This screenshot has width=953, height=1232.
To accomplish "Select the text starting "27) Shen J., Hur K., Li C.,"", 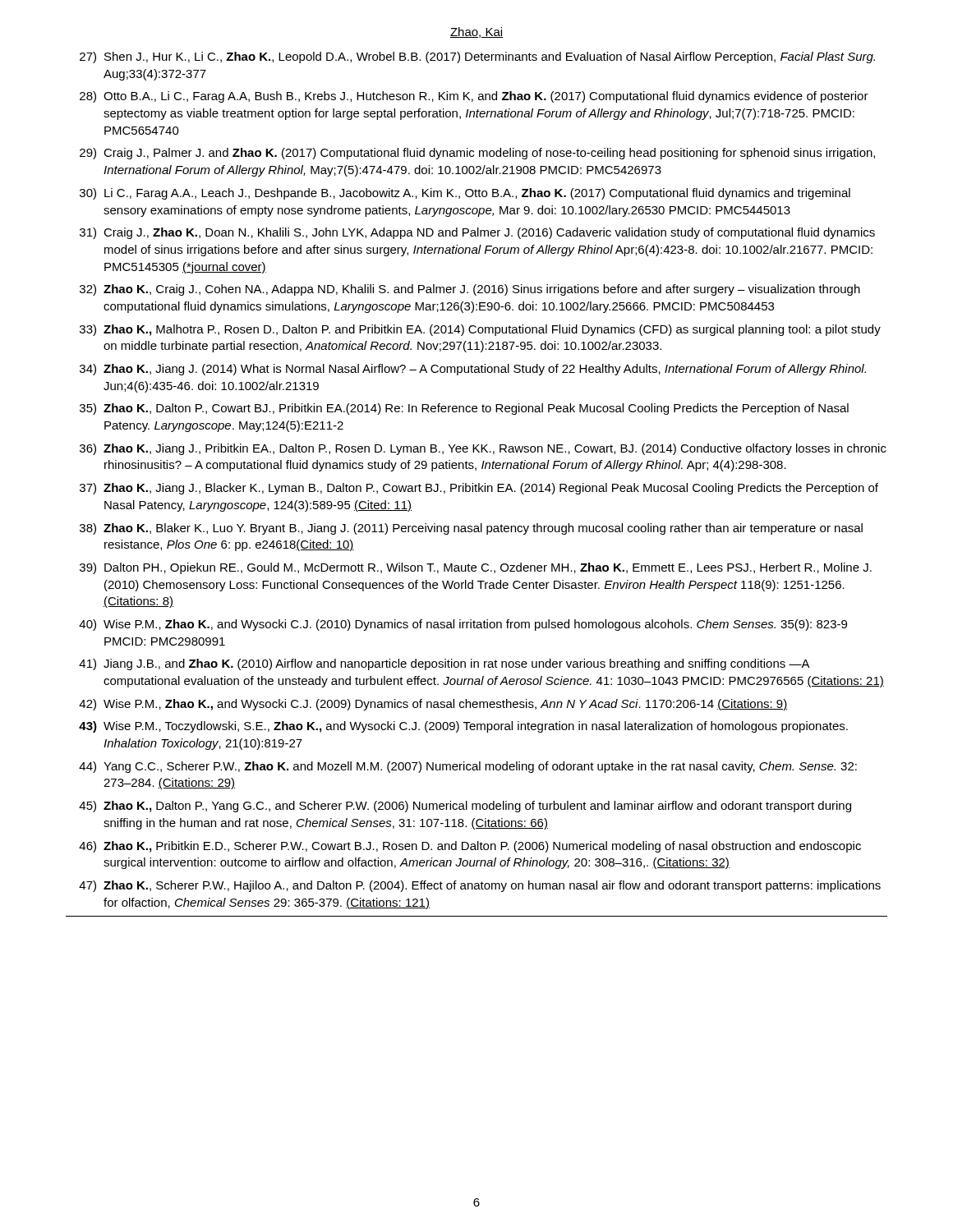I will coord(476,65).
